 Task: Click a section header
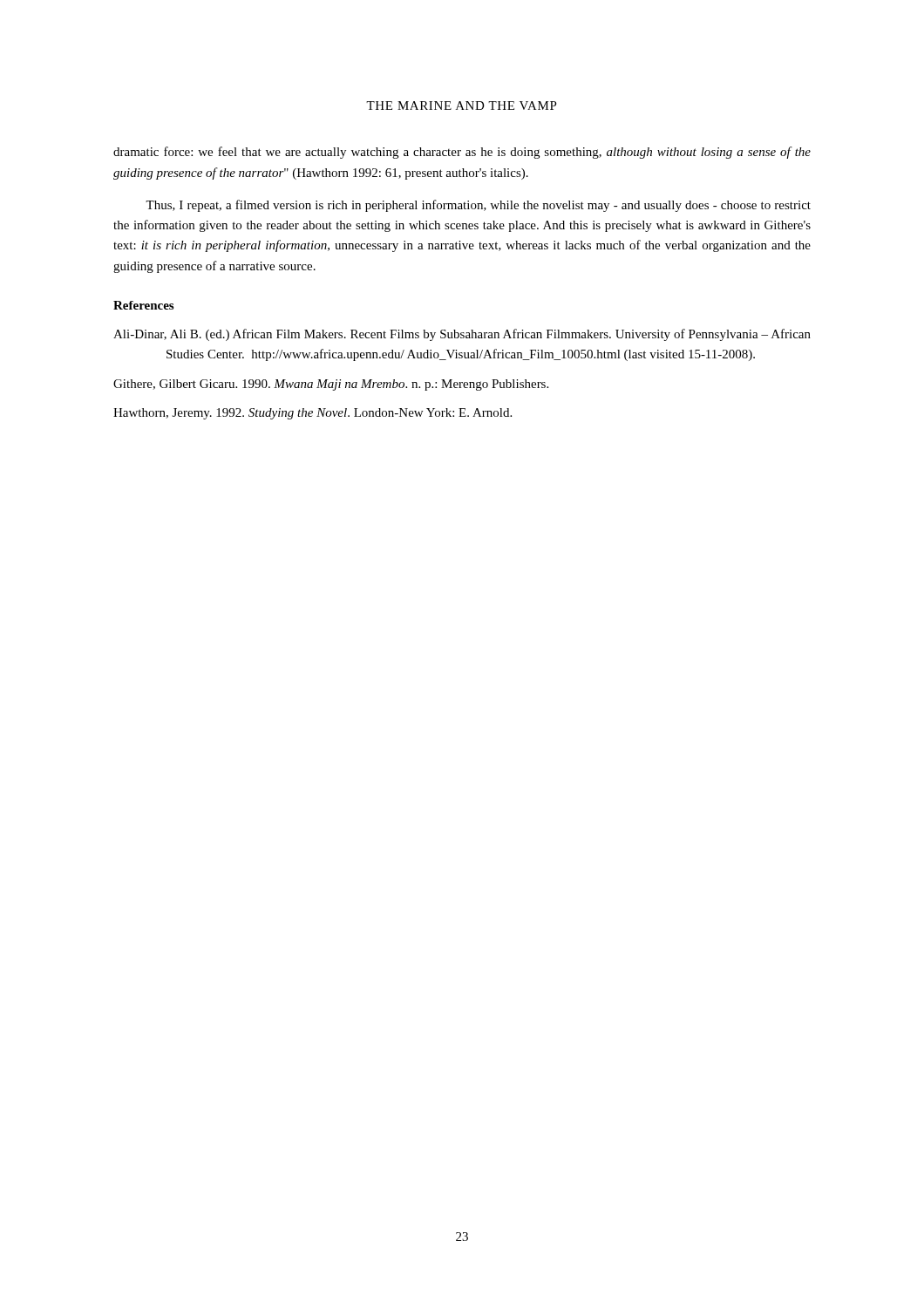(144, 305)
